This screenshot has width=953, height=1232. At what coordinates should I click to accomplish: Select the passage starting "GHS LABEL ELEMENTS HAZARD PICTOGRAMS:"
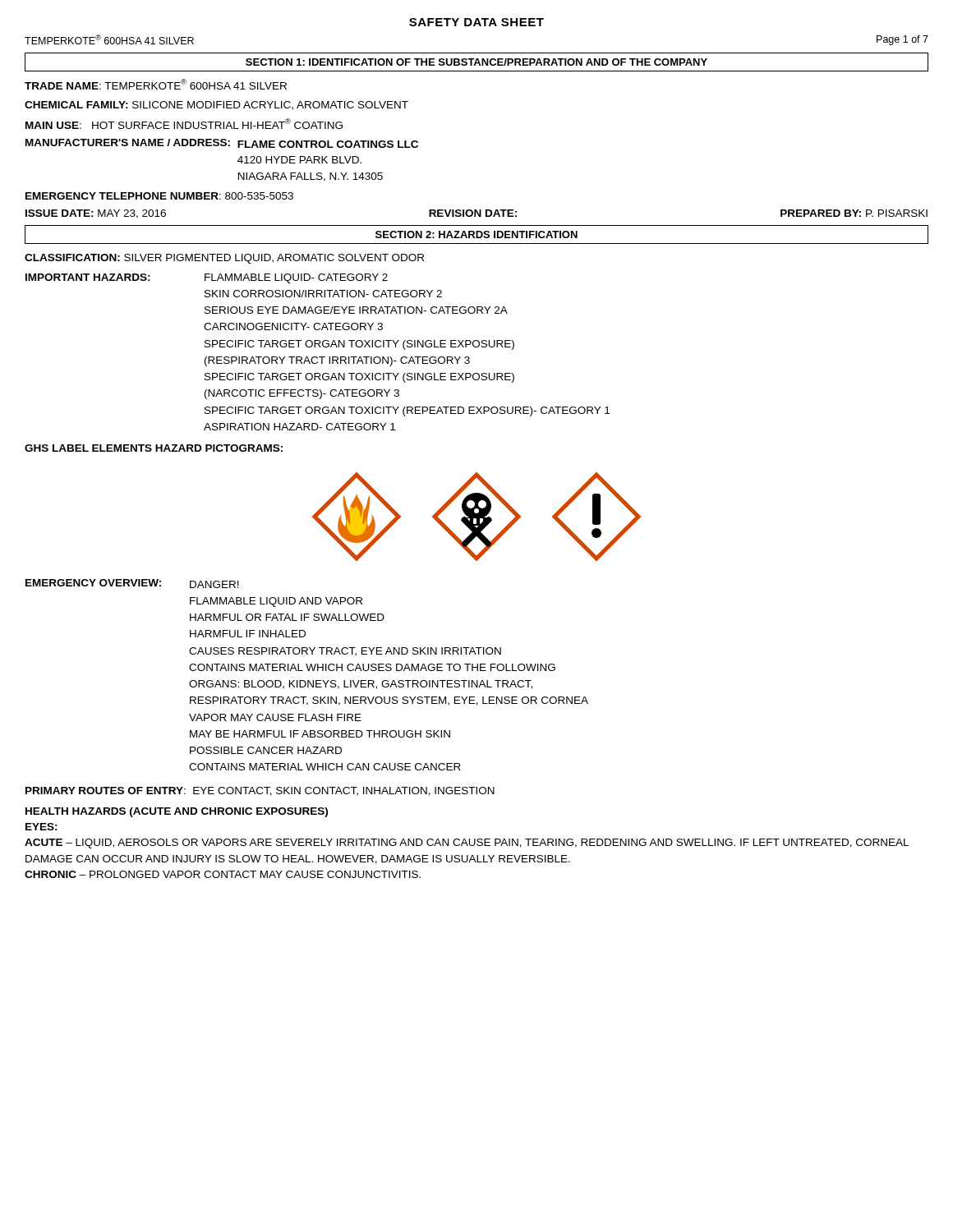click(x=154, y=448)
